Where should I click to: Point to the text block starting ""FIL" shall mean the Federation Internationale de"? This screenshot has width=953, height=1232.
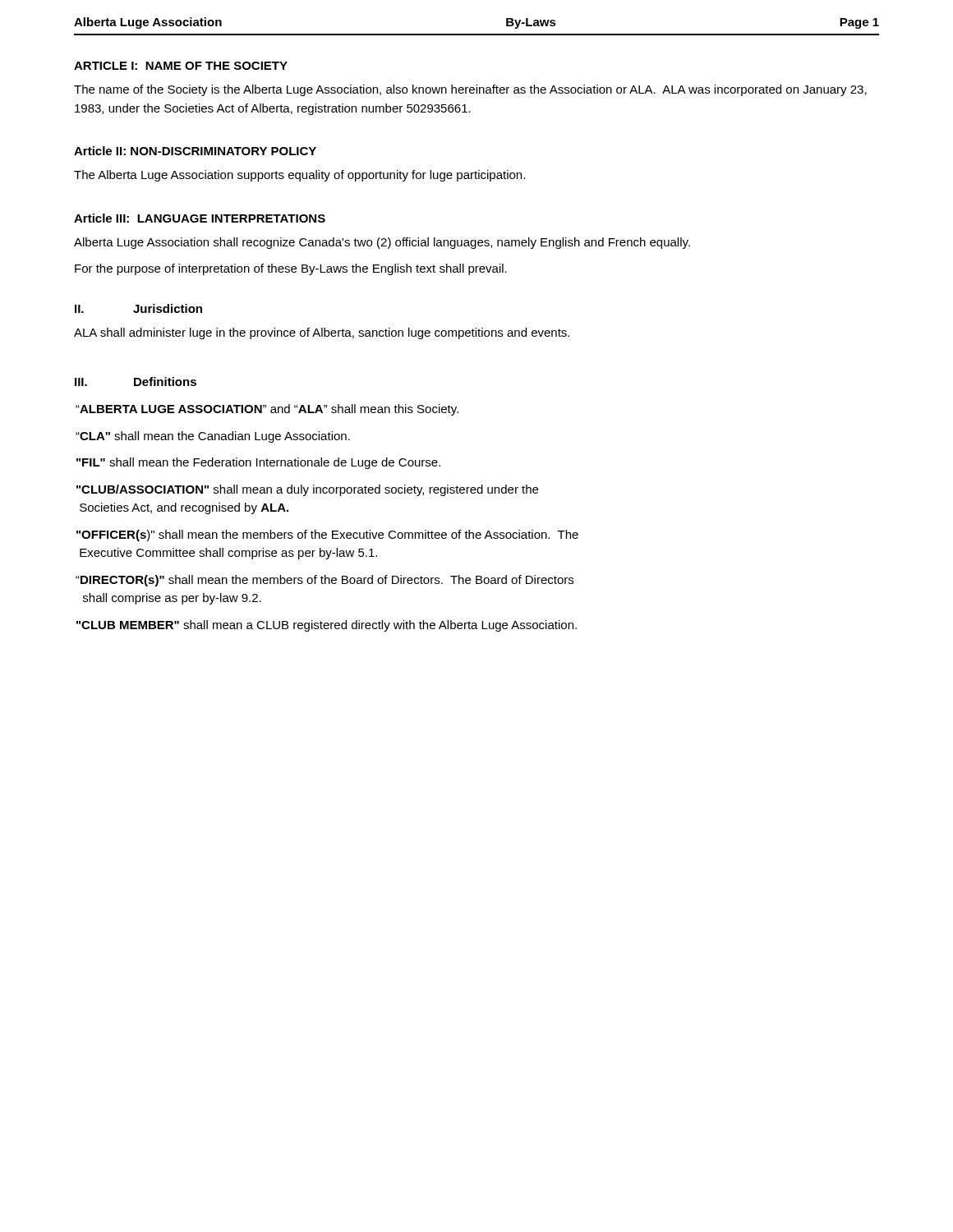pos(259,462)
